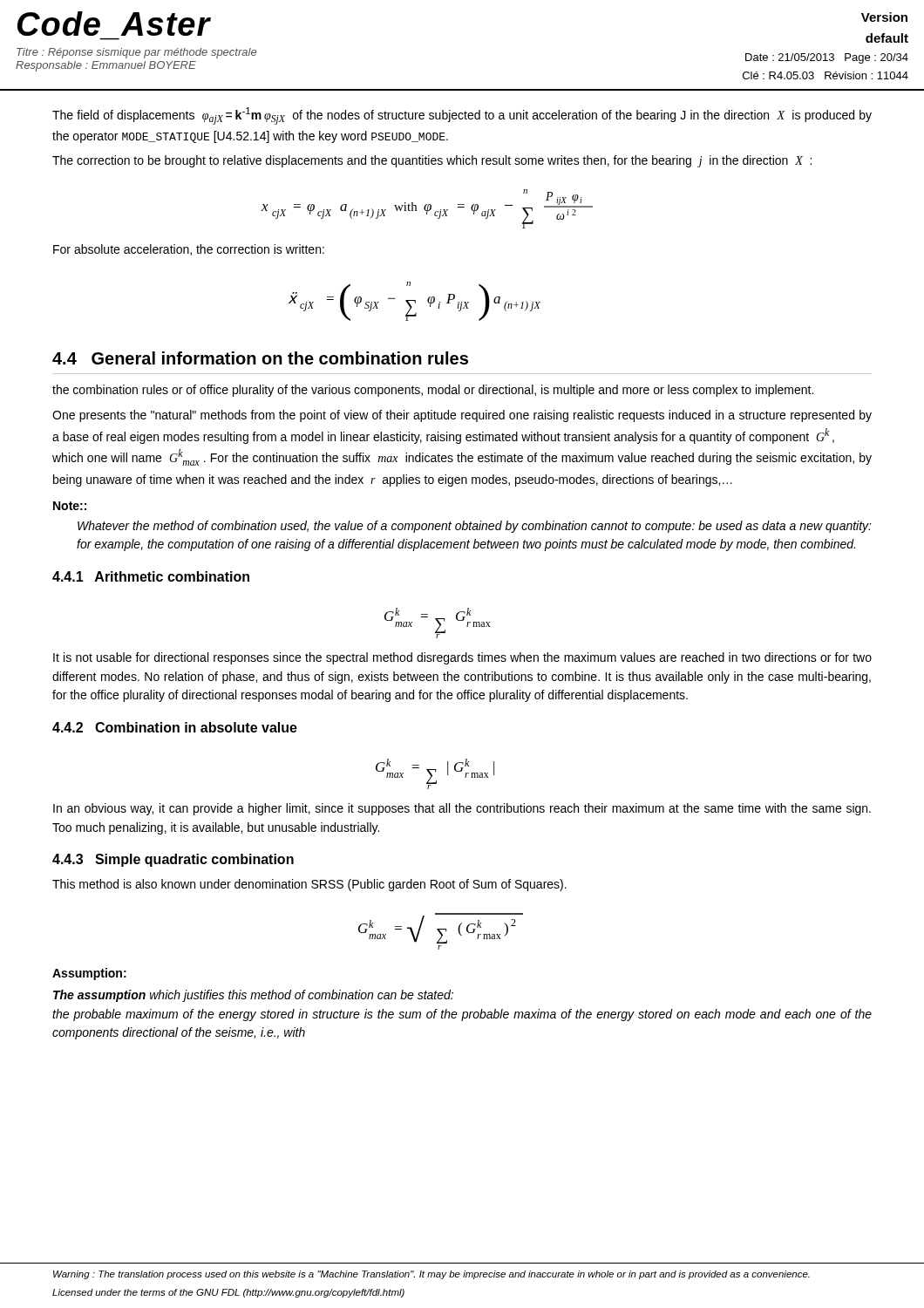Point to the block beginning "One presents the "natural" methods"

point(462,447)
